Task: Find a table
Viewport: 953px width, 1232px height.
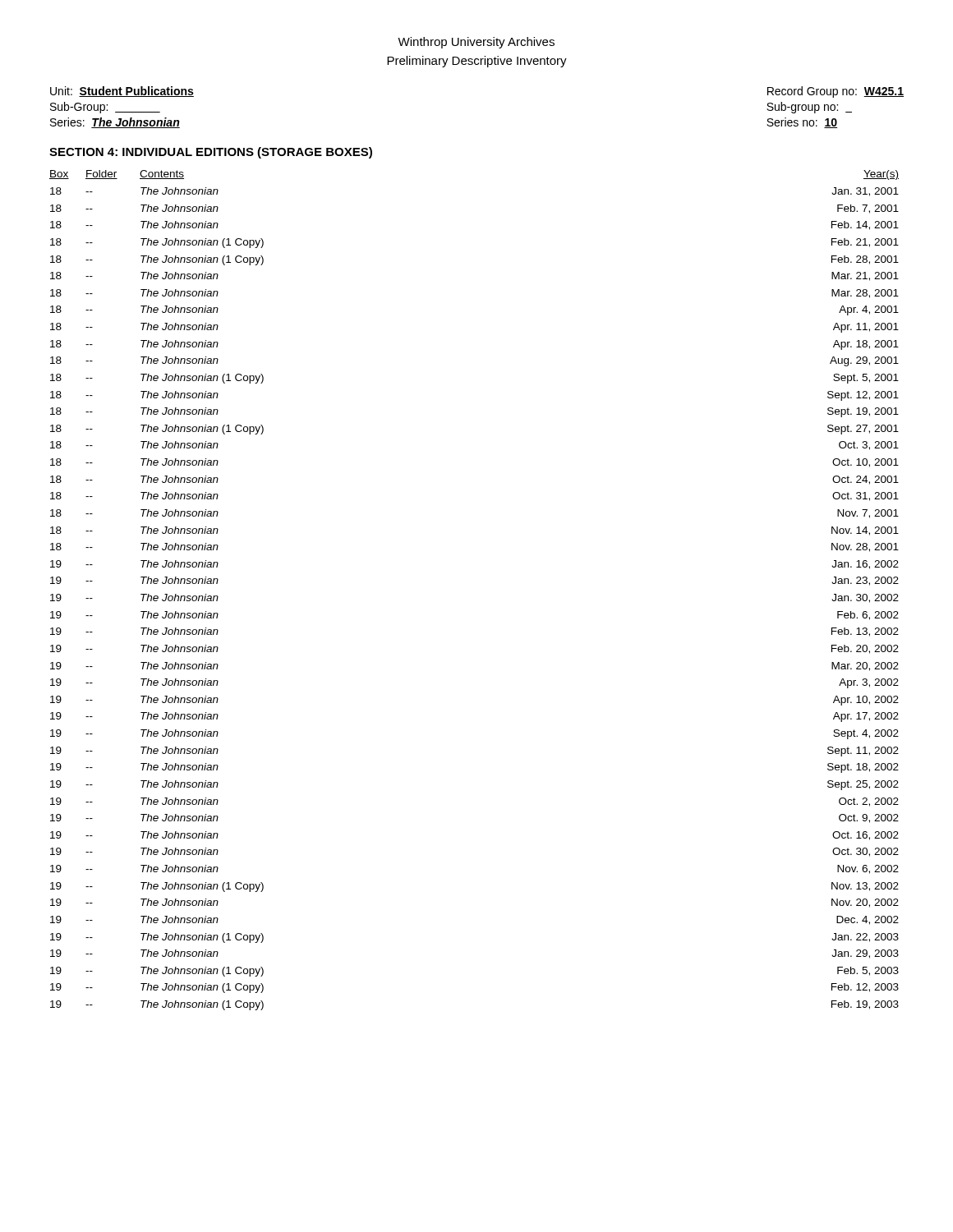Action: click(x=476, y=590)
